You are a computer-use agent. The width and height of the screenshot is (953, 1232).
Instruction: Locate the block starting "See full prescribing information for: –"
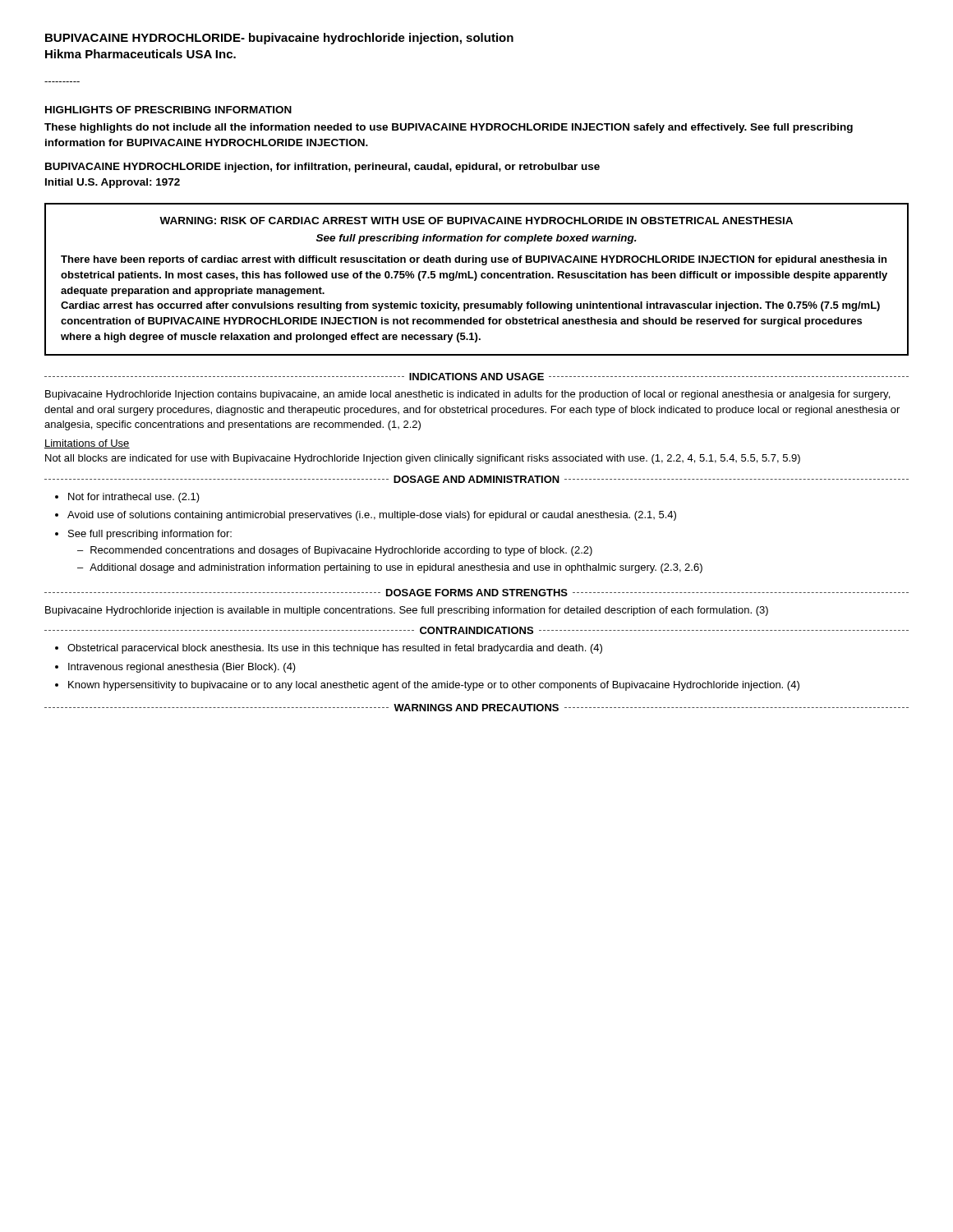[x=488, y=551]
